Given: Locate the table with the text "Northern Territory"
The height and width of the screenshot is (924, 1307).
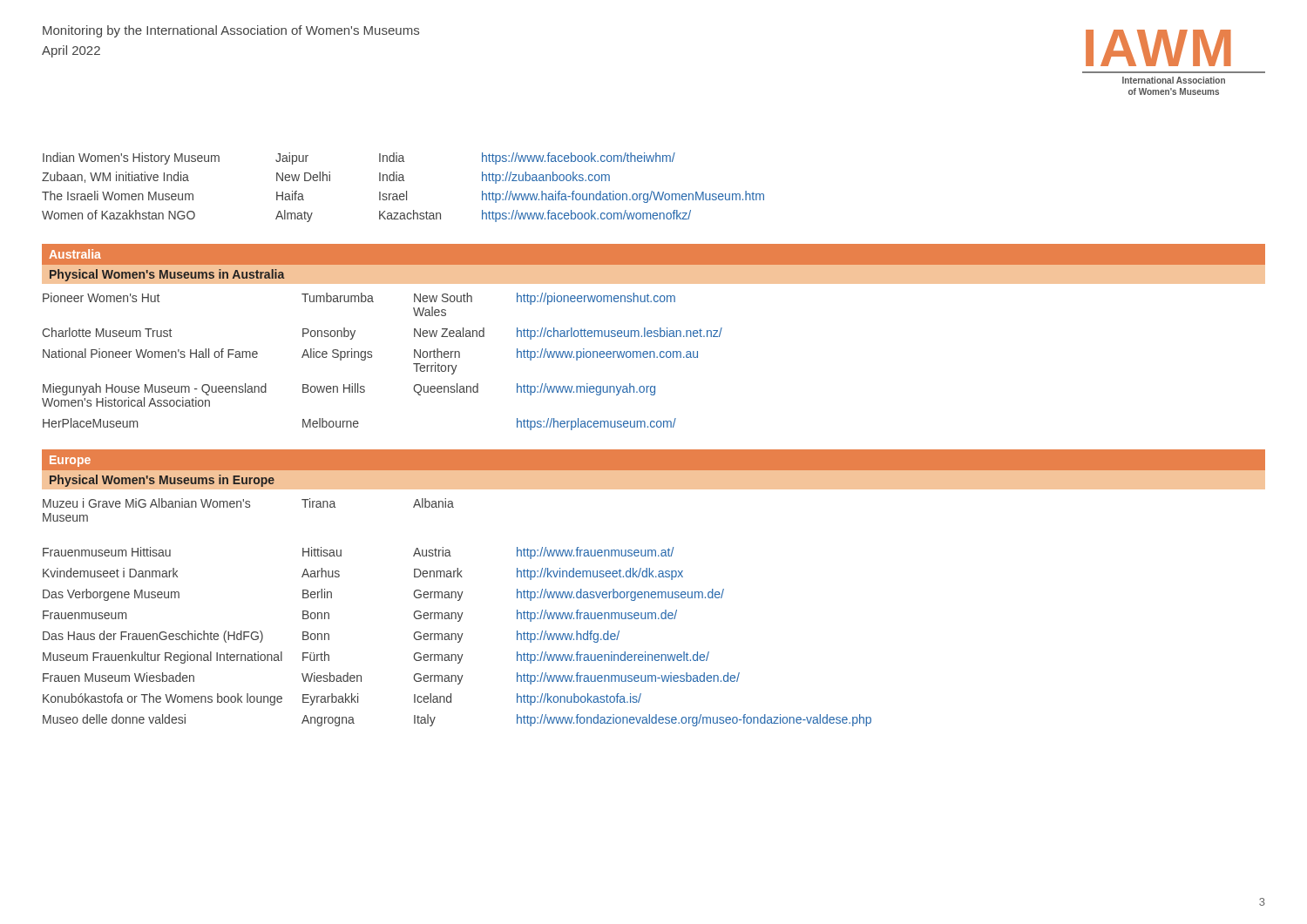Looking at the screenshot, I should point(654,361).
